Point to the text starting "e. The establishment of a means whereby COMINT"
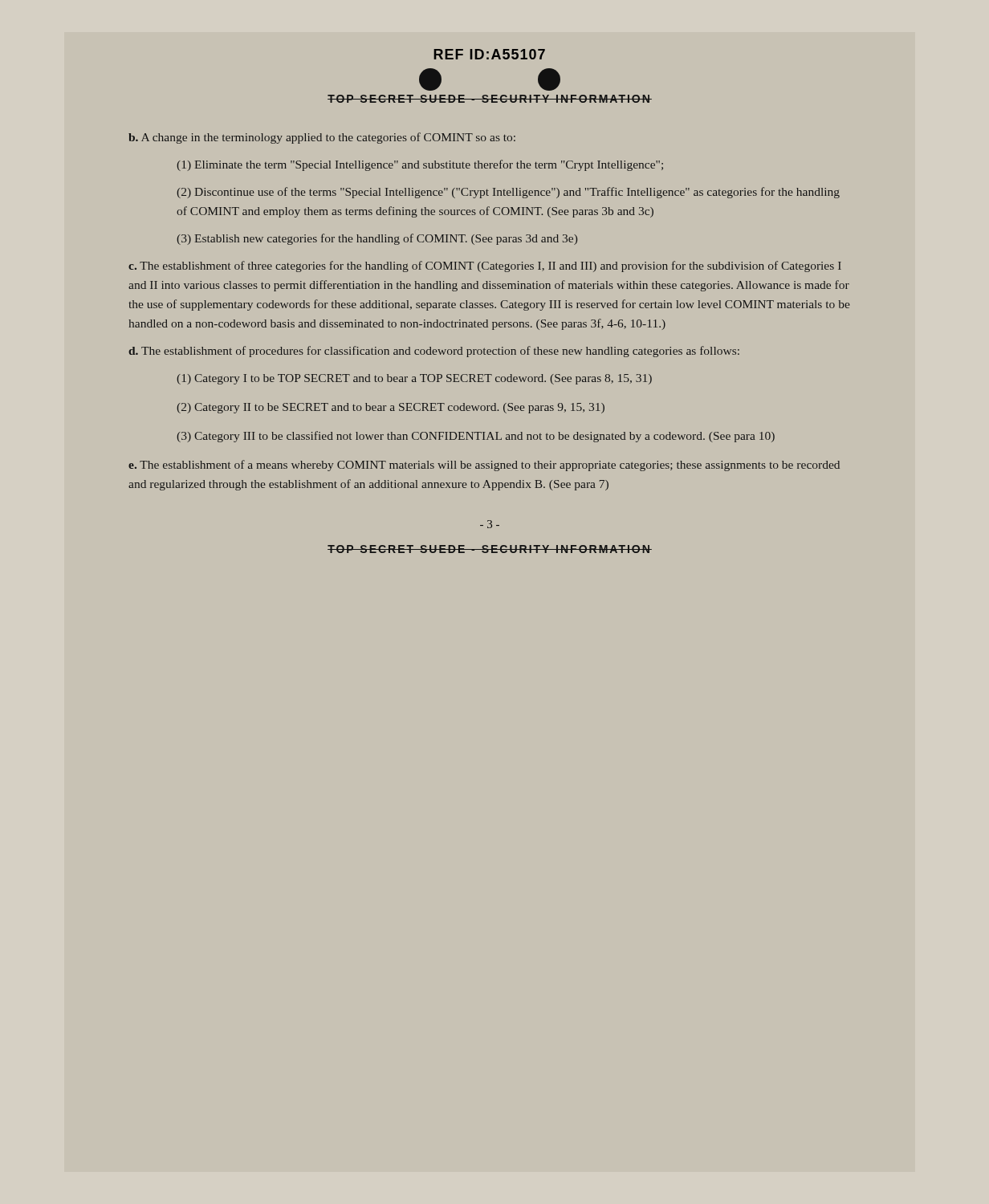Viewport: 989px width, 1204px height. tap(484, 474)
